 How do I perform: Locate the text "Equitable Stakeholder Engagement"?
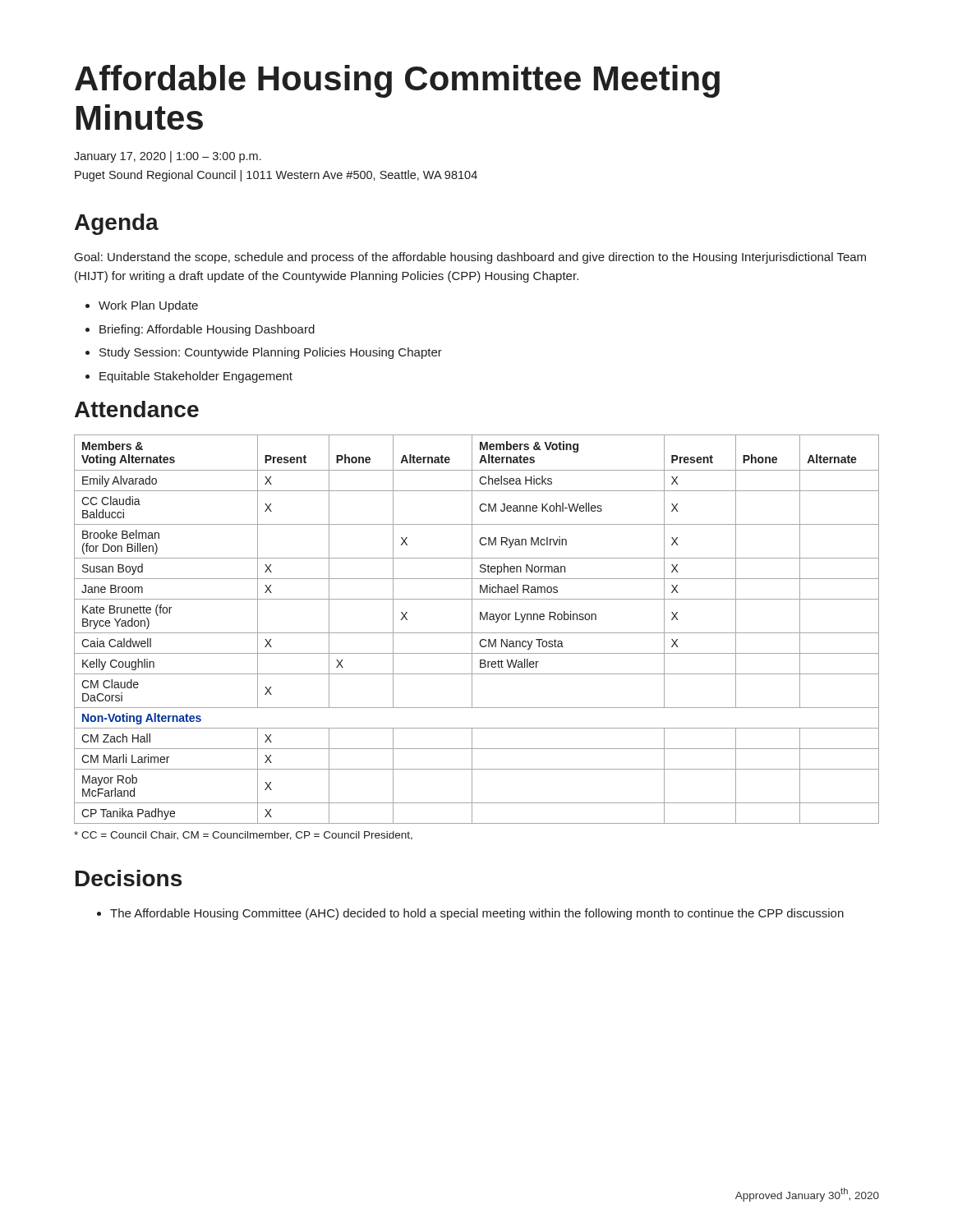click(189, 377)
